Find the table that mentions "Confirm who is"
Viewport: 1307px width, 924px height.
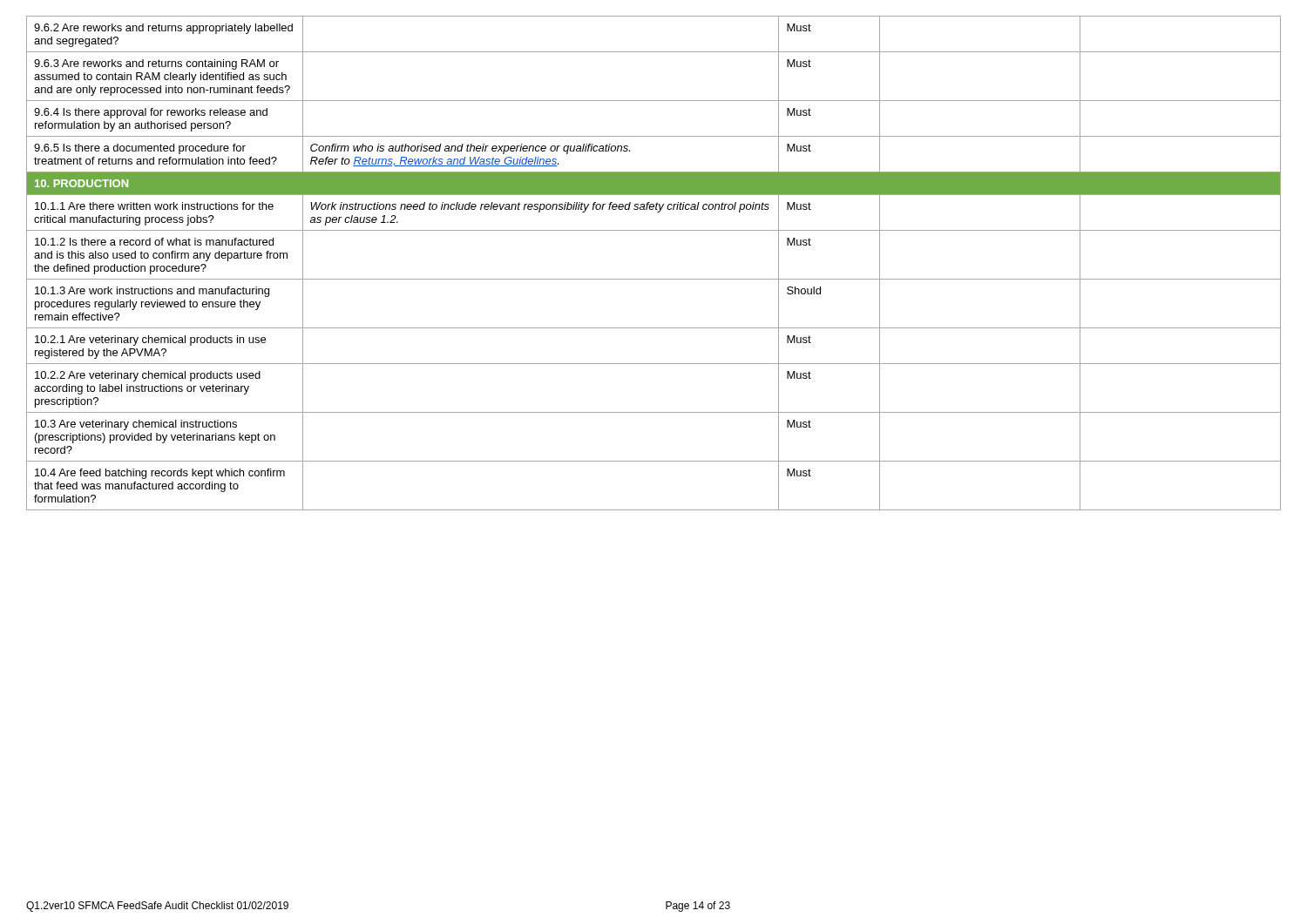click(654, 263)
